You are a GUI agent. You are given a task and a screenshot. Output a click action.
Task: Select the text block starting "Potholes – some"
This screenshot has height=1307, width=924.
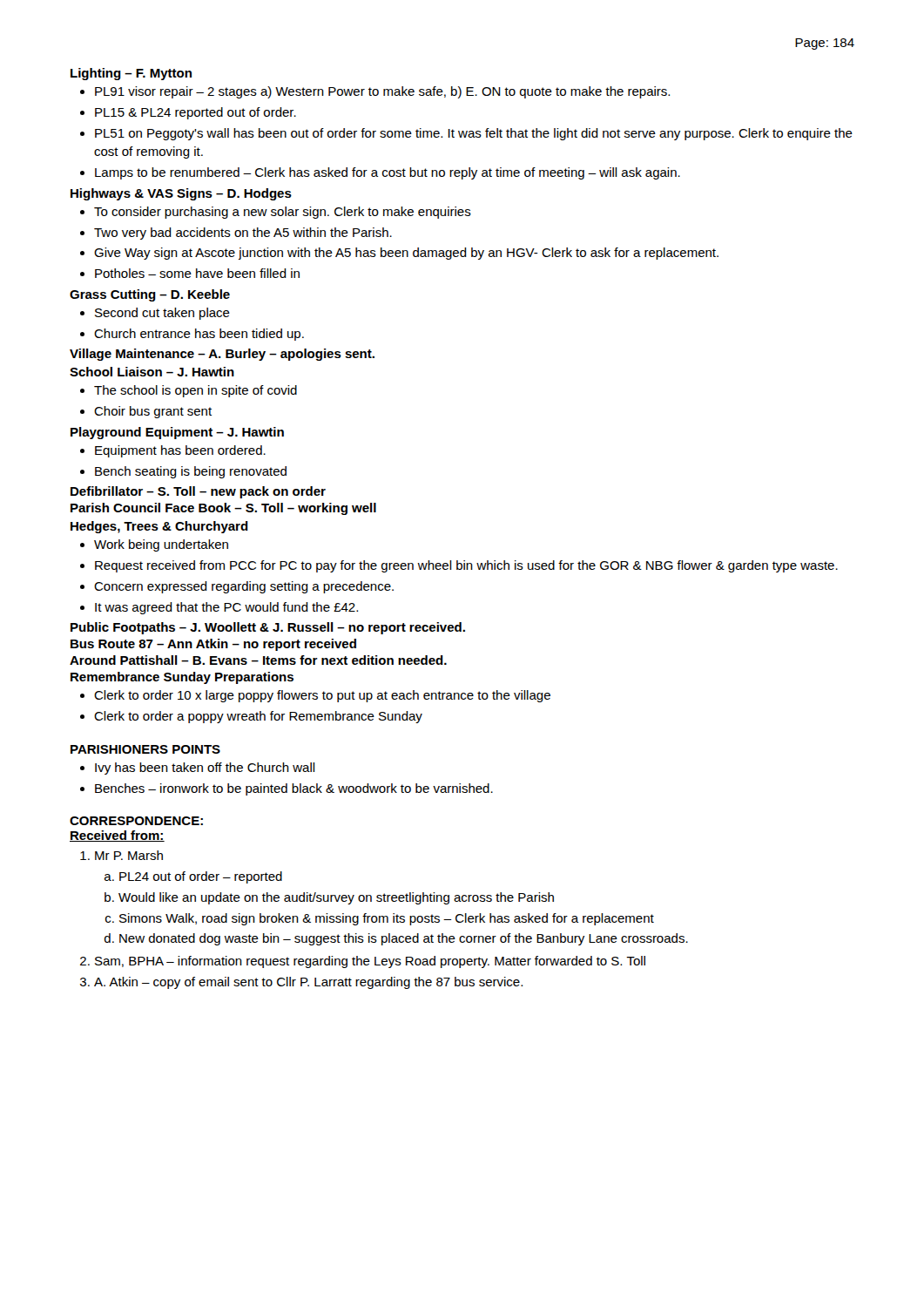point(197,273)
